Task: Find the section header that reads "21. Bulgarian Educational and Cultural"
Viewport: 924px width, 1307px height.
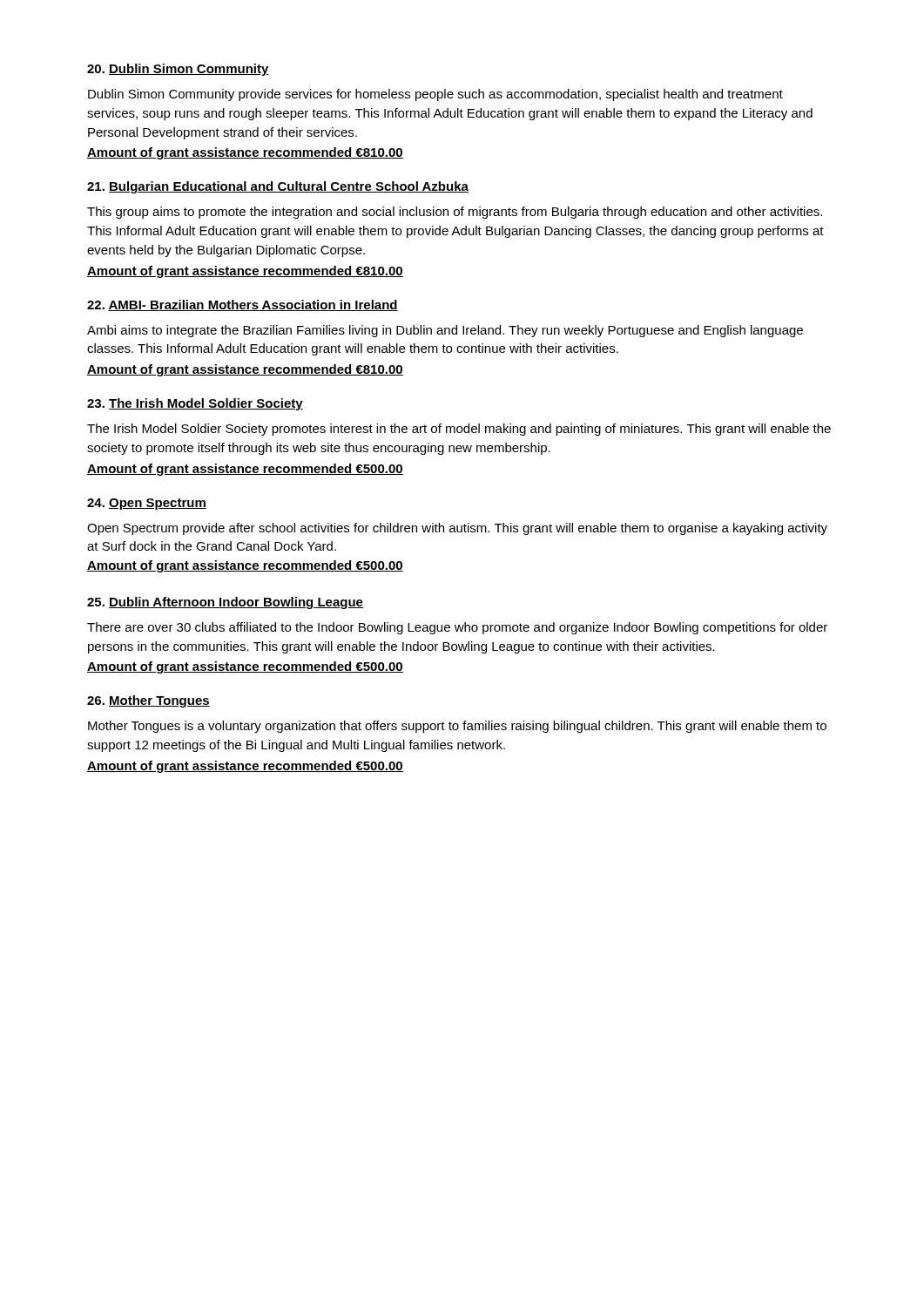Action: click(278, 186)
